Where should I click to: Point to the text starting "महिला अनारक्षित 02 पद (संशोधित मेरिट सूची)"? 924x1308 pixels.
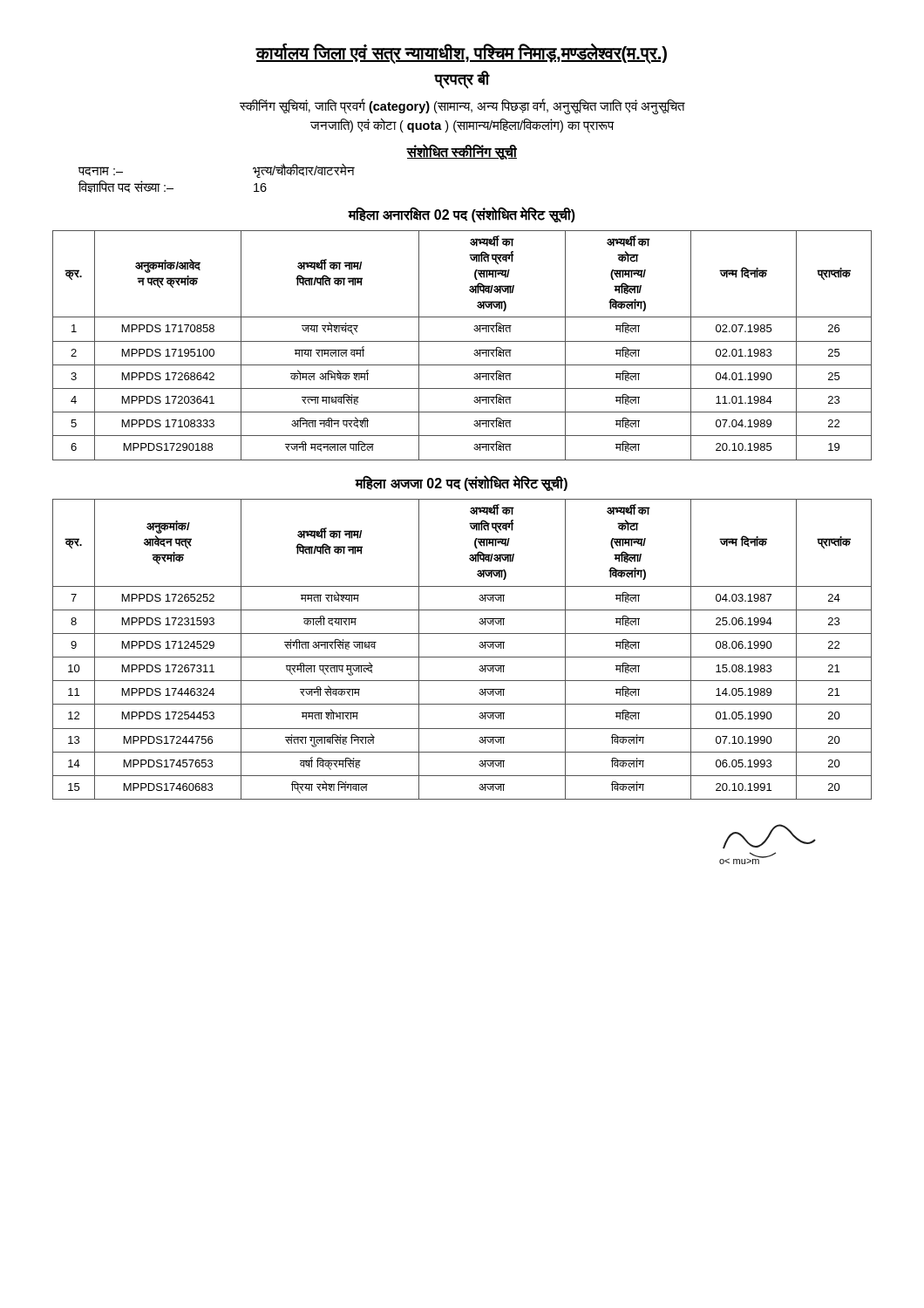click(x=462, y=215)
